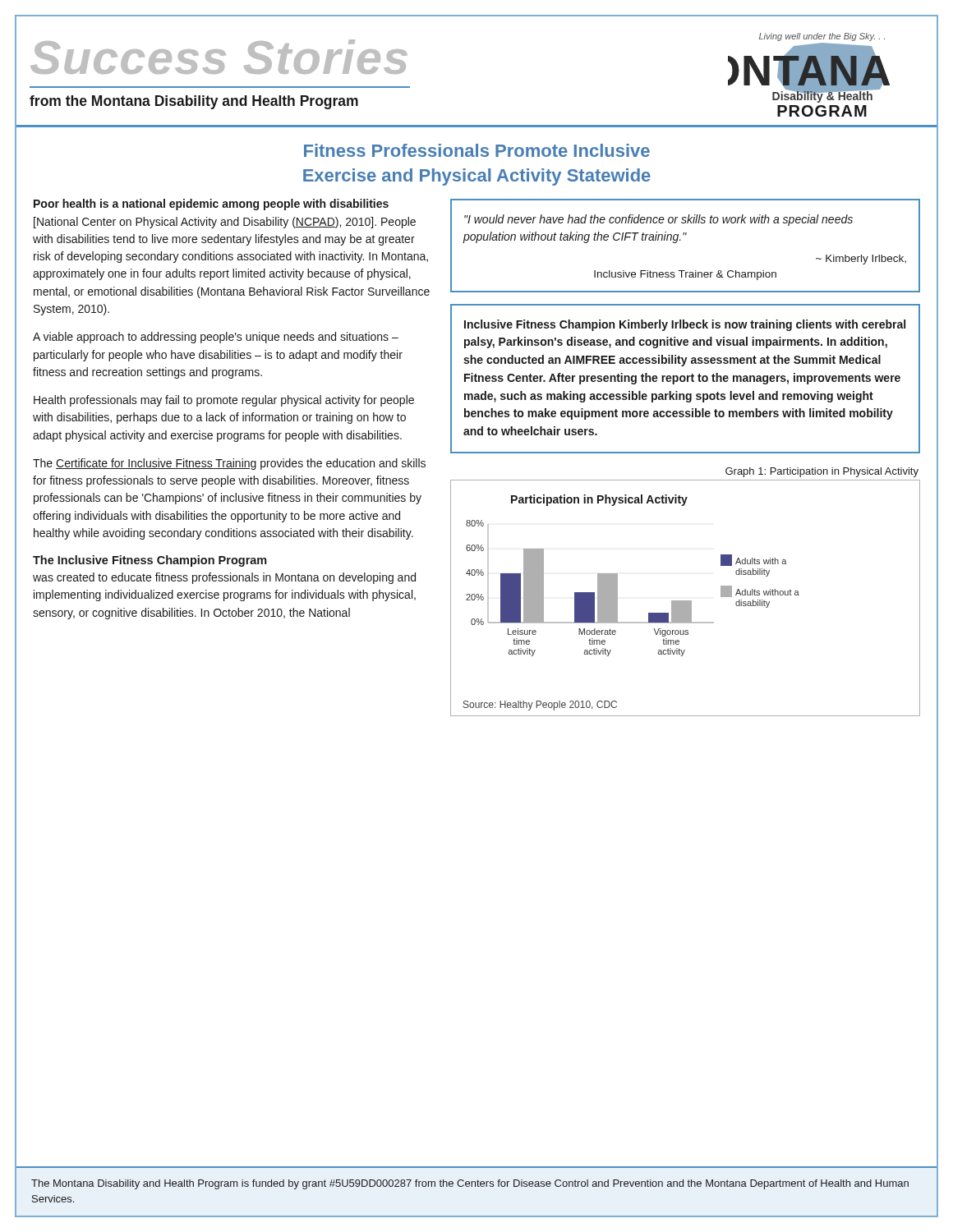The height and width of the screenshot is (1232, 953).
Task: Select the passage starting "A viable approach"
Action: pos(218,354)
